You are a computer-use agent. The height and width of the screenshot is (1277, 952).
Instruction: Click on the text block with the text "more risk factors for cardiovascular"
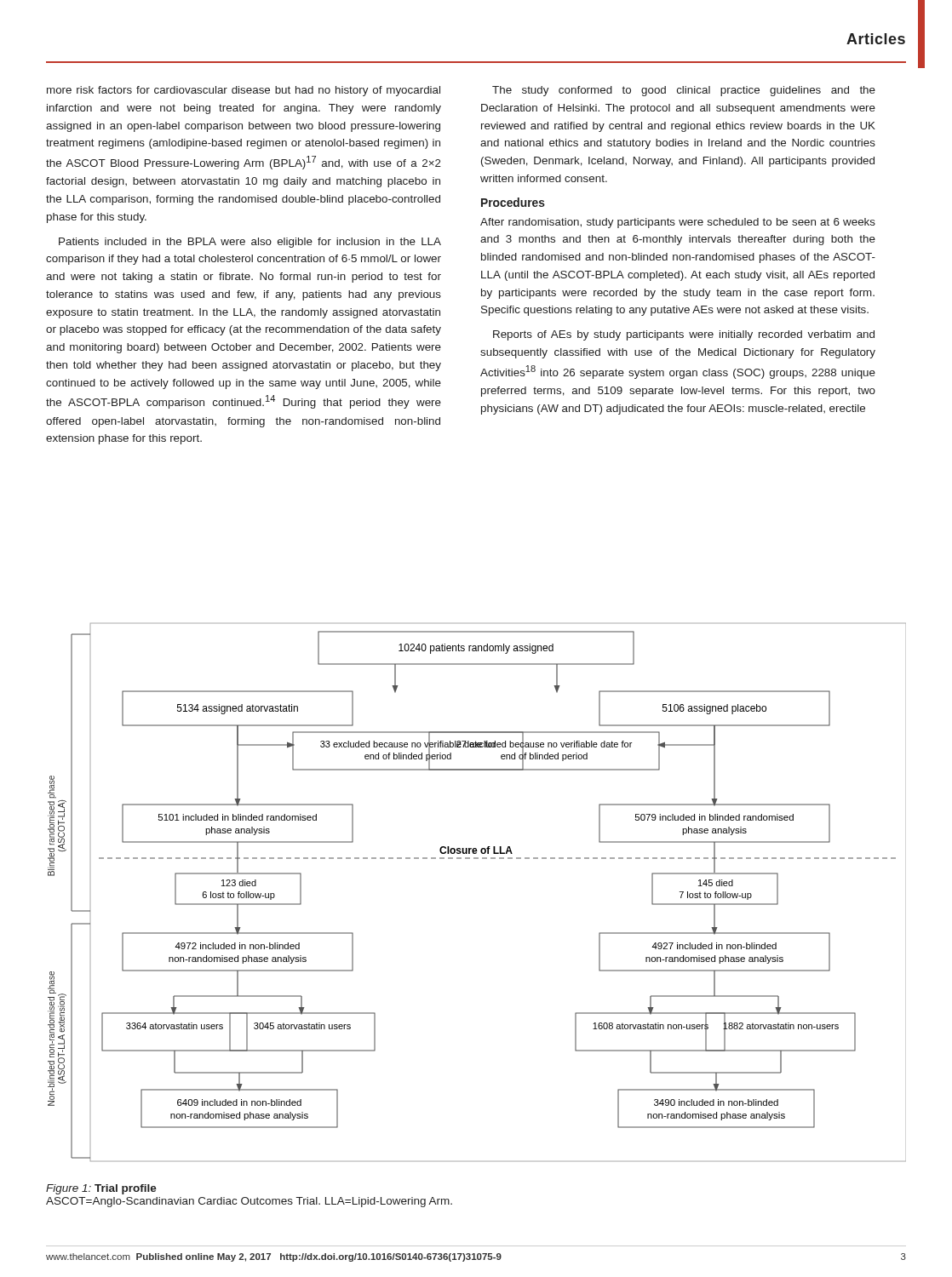coord(244,265)
